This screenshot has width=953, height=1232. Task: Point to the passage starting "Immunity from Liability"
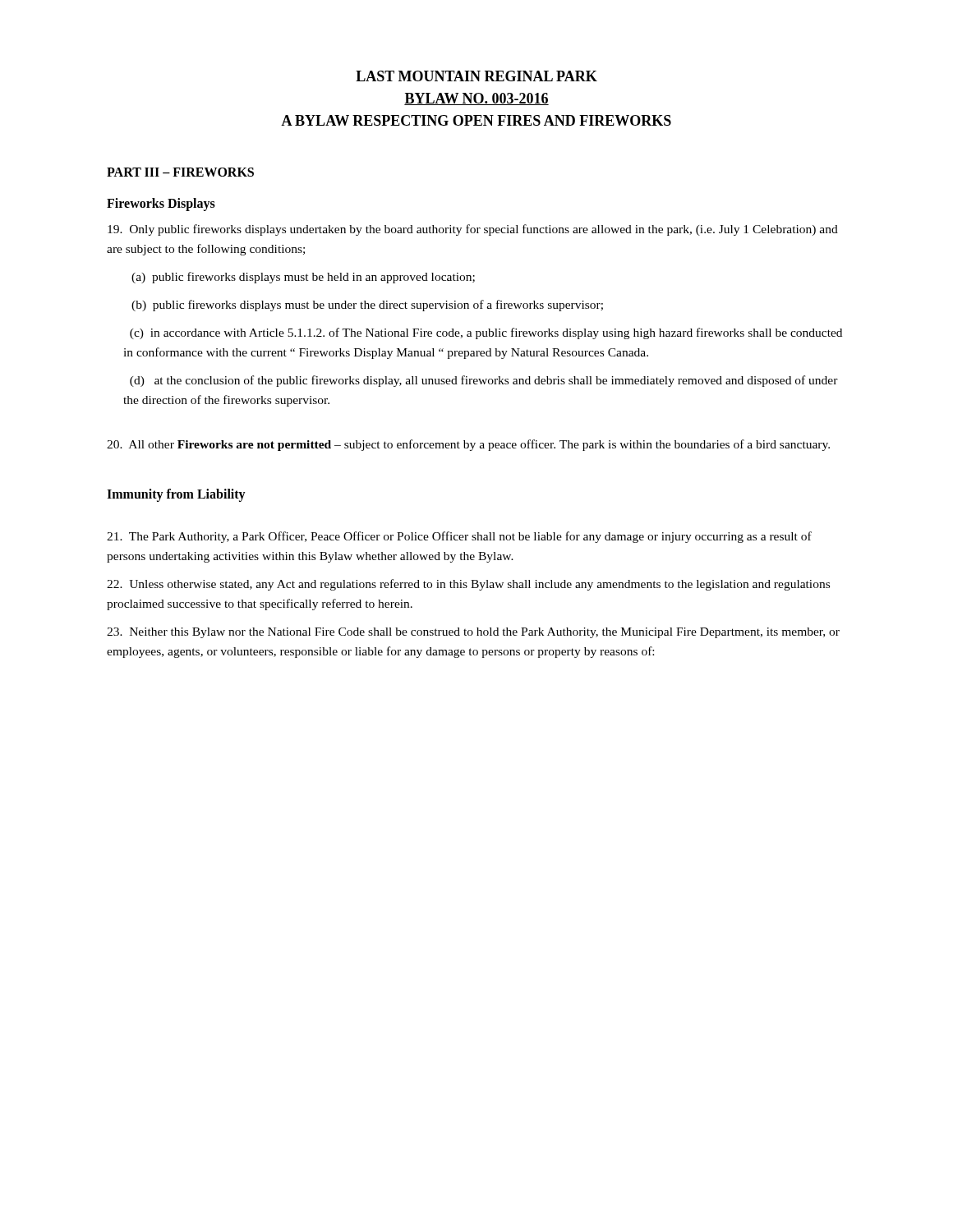pos(176,494)
